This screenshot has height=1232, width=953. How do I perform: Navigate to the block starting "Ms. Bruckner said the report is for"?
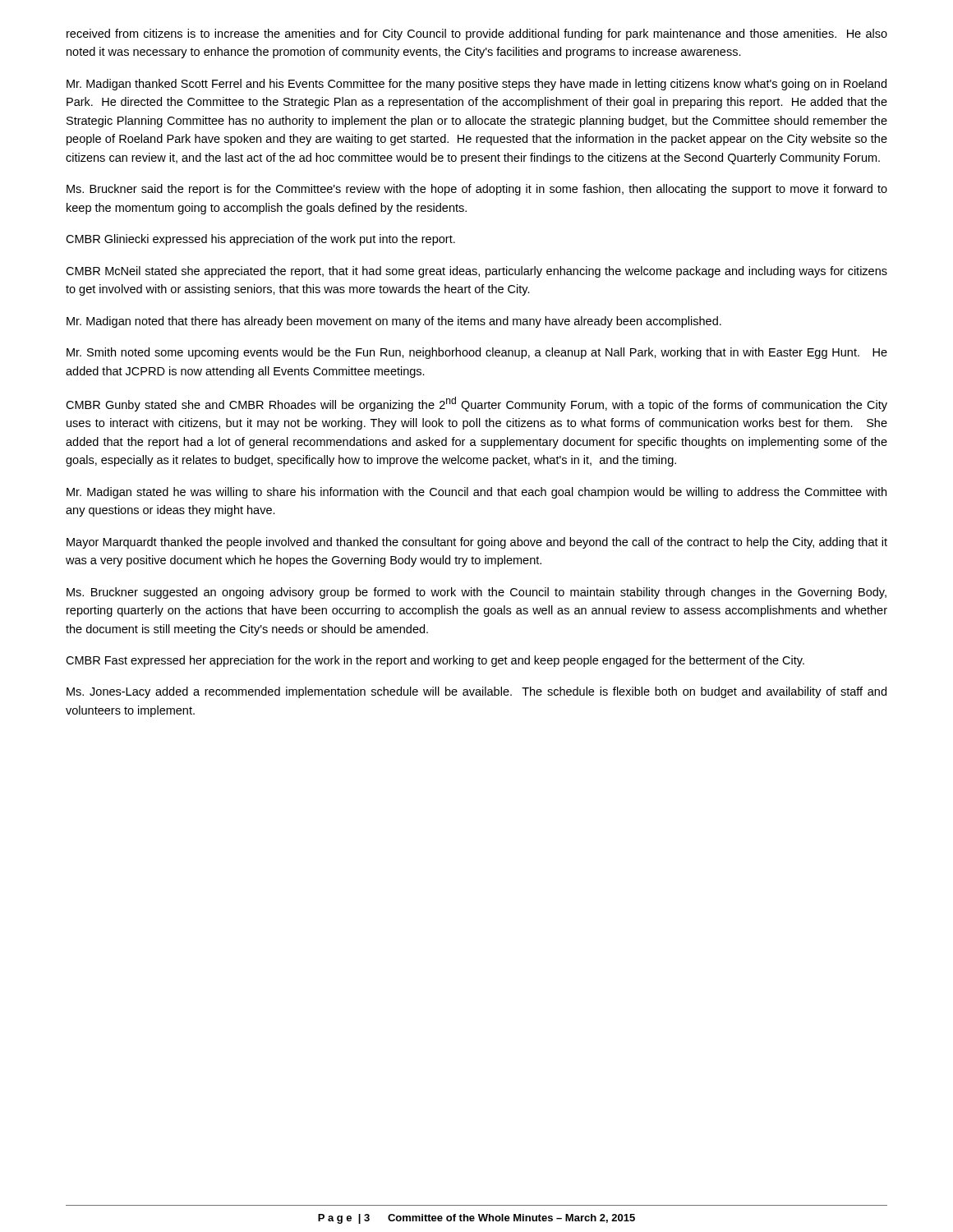click(x=476, y=198)
